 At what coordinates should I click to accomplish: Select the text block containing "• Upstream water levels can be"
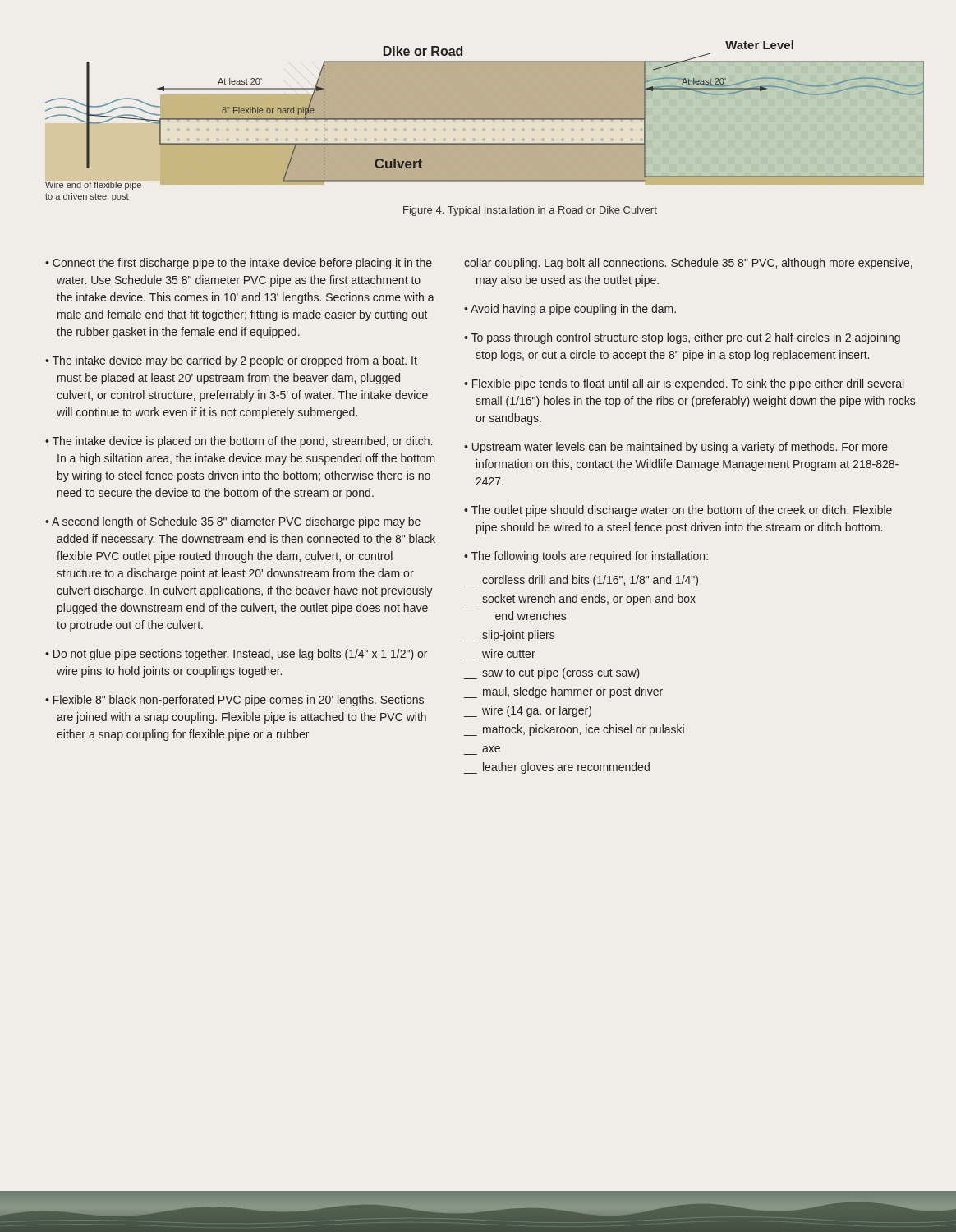(690, 464)
